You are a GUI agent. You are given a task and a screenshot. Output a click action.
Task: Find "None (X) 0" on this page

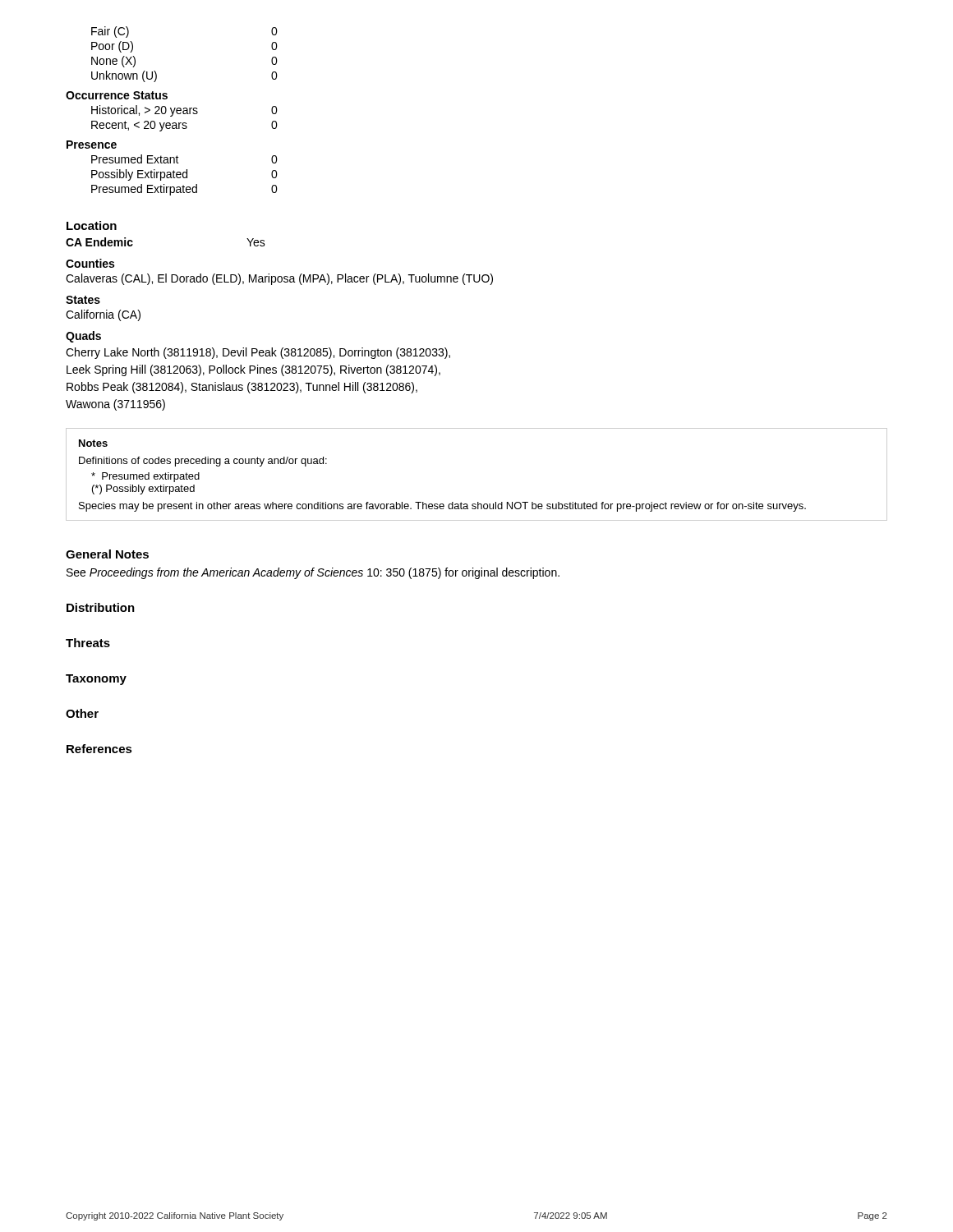click(x=115, y=61)
